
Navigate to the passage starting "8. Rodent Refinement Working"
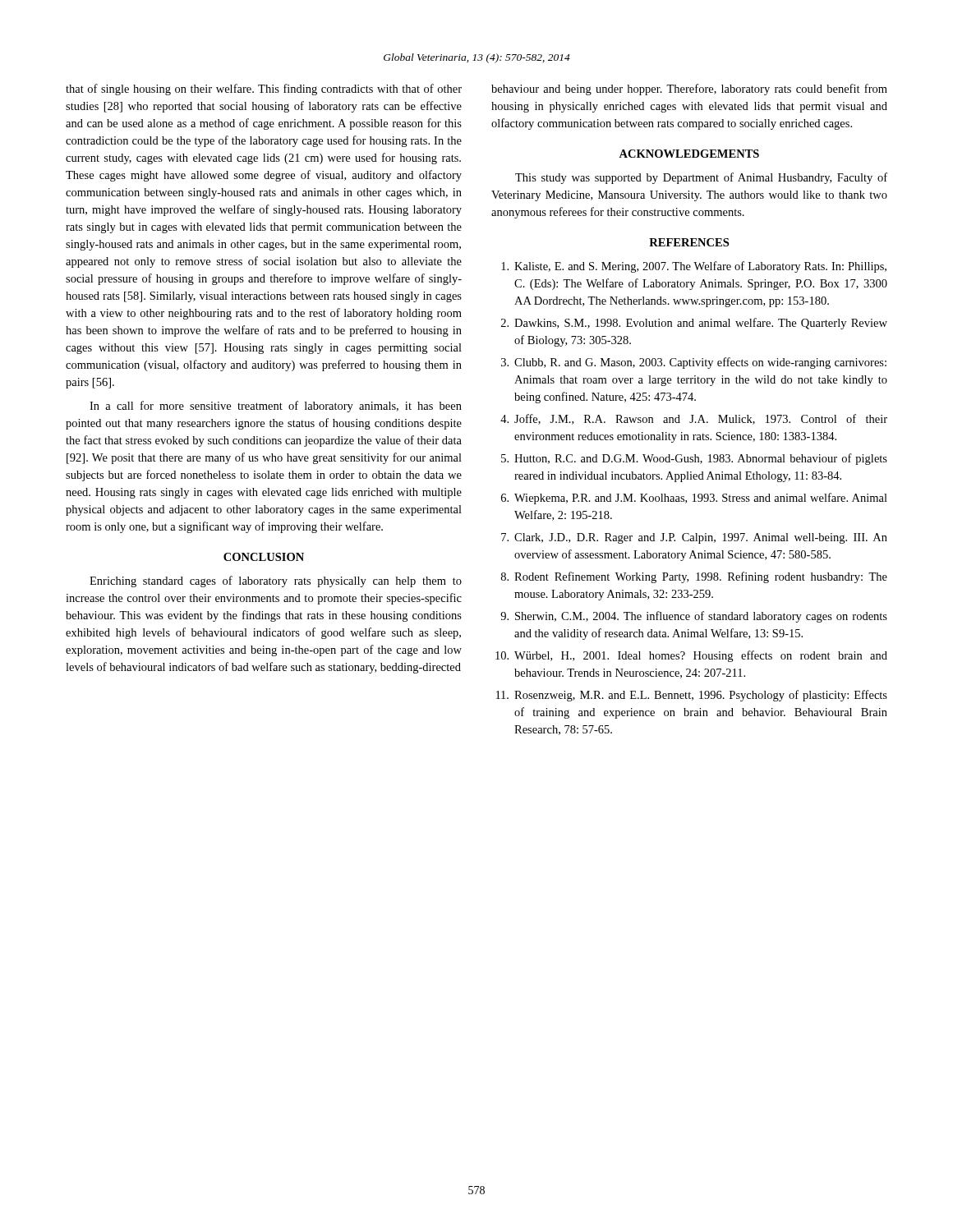pos(689,586)
